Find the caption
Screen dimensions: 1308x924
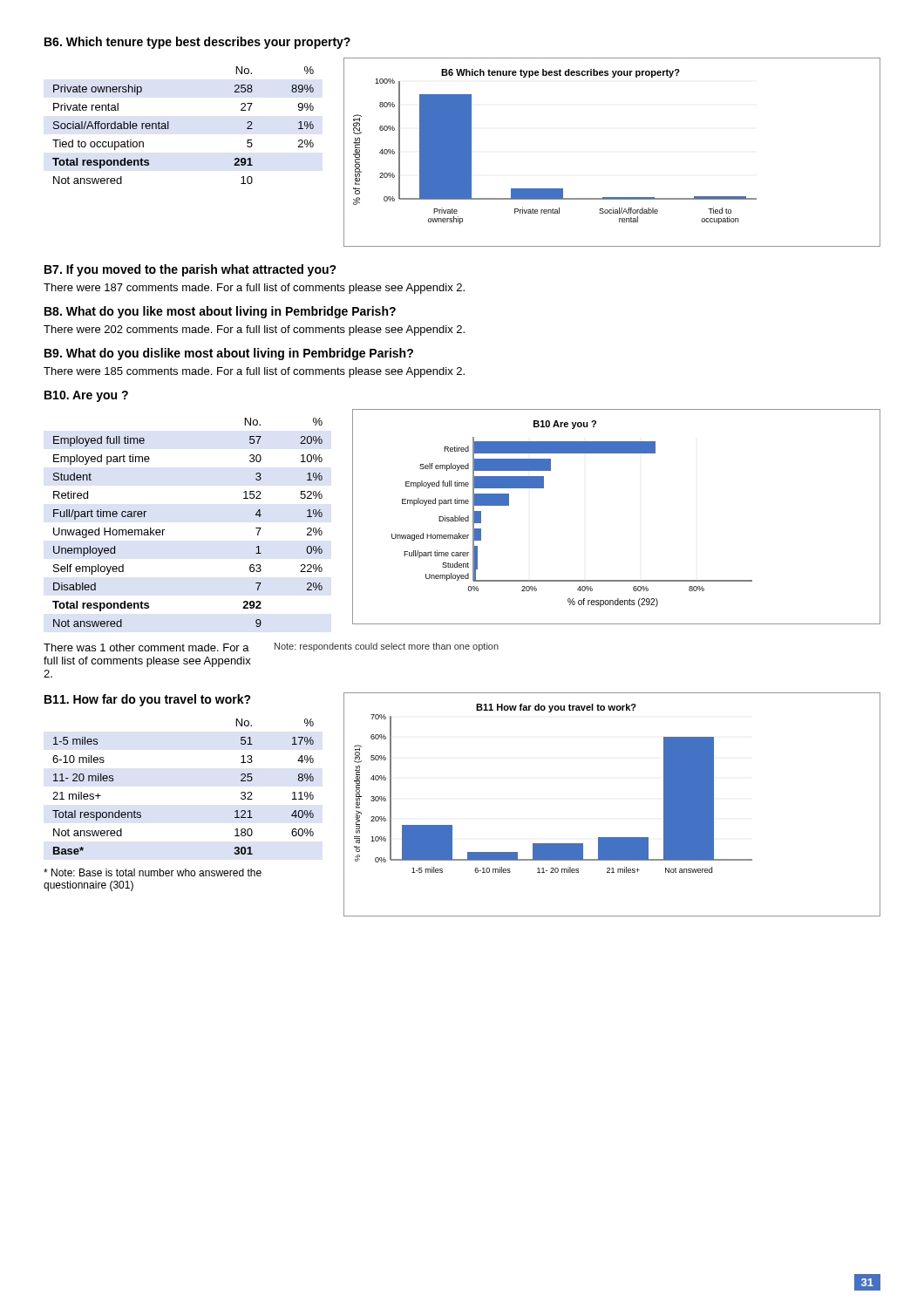[386, 646]
